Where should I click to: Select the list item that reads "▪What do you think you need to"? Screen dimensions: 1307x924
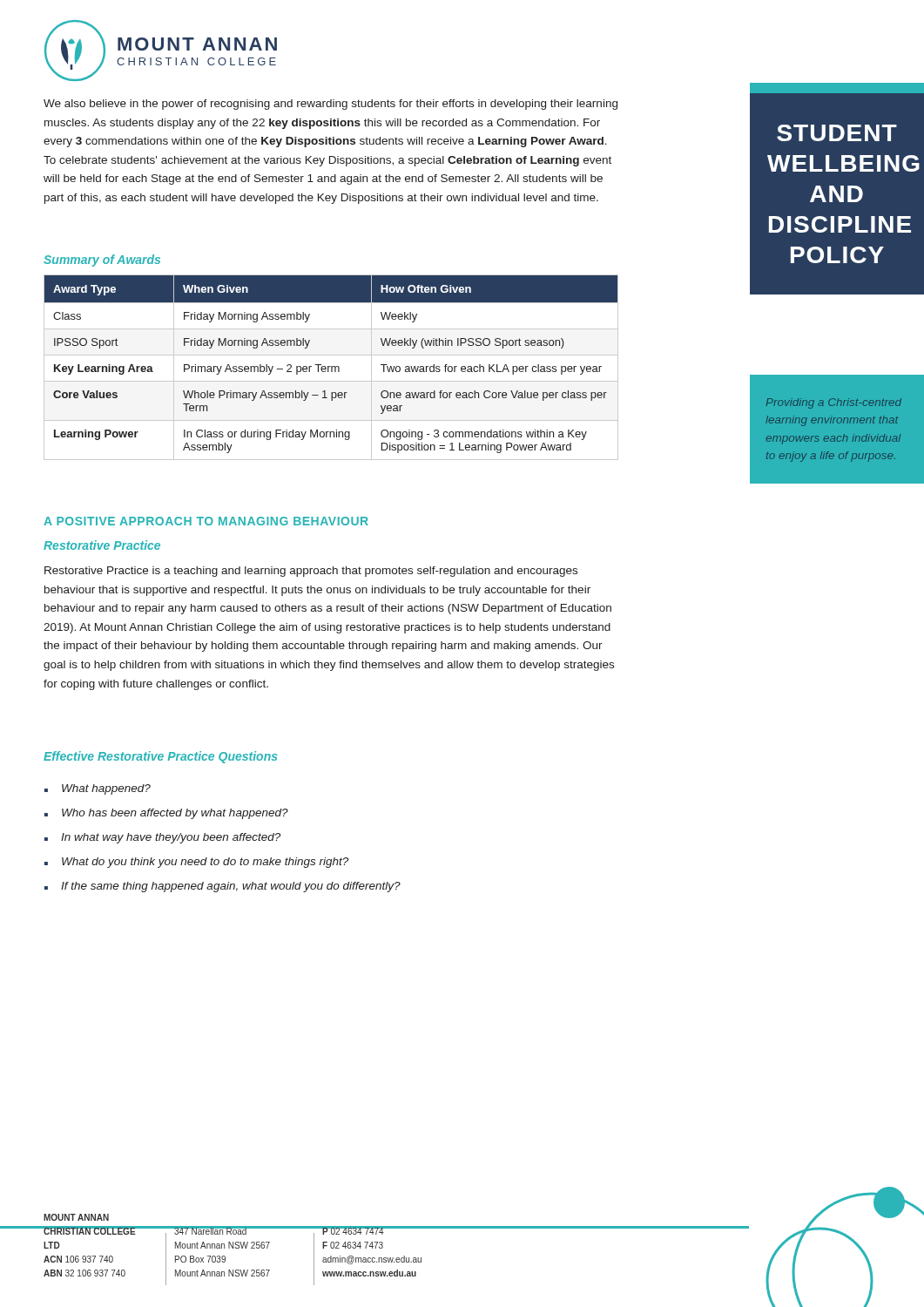(196, 864)
